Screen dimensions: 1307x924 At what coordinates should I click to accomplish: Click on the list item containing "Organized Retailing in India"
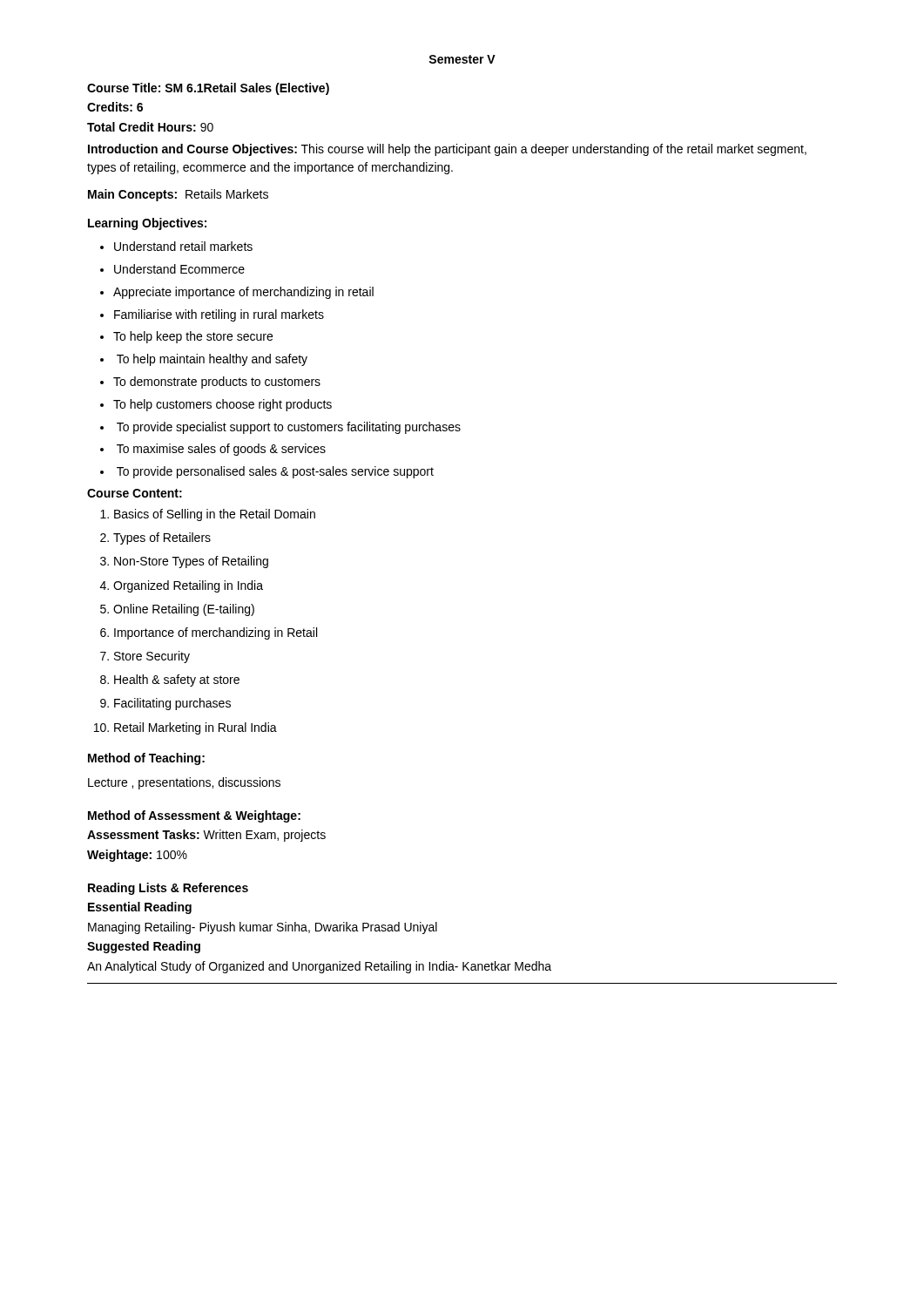[182, 586]
